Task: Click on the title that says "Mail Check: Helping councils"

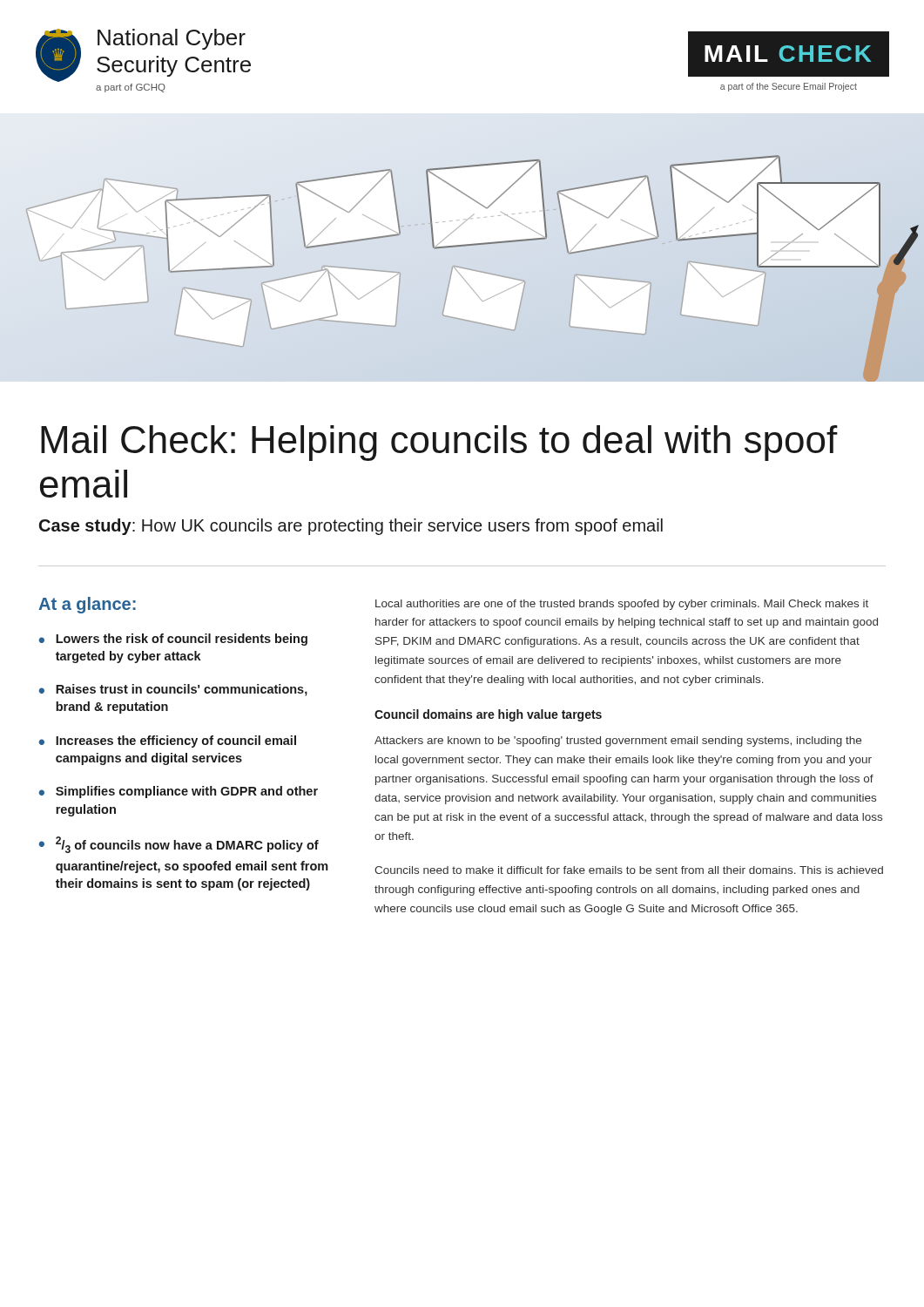Action: click(x=462, y=463)
